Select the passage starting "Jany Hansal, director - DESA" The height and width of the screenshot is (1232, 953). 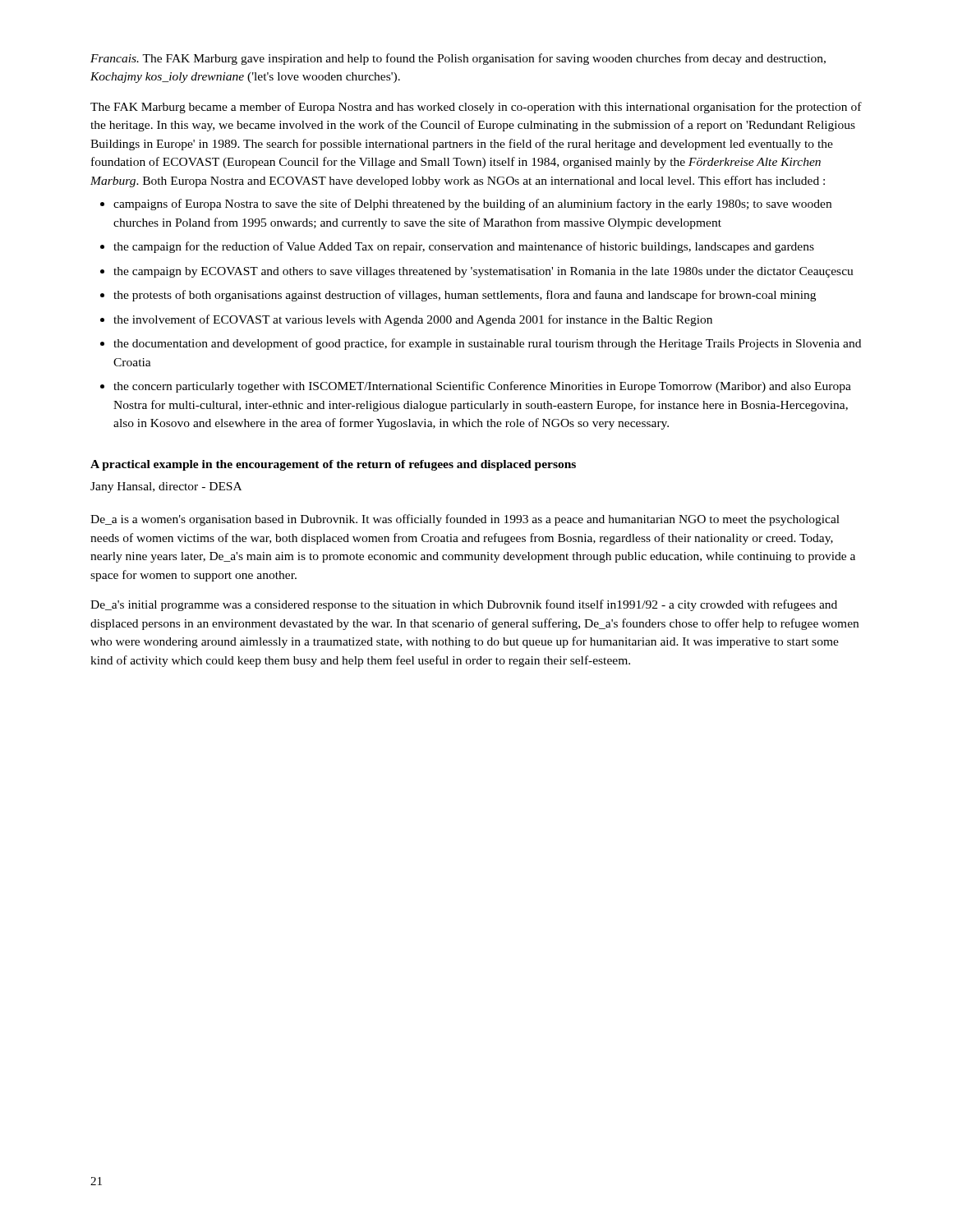coord(166,486)
